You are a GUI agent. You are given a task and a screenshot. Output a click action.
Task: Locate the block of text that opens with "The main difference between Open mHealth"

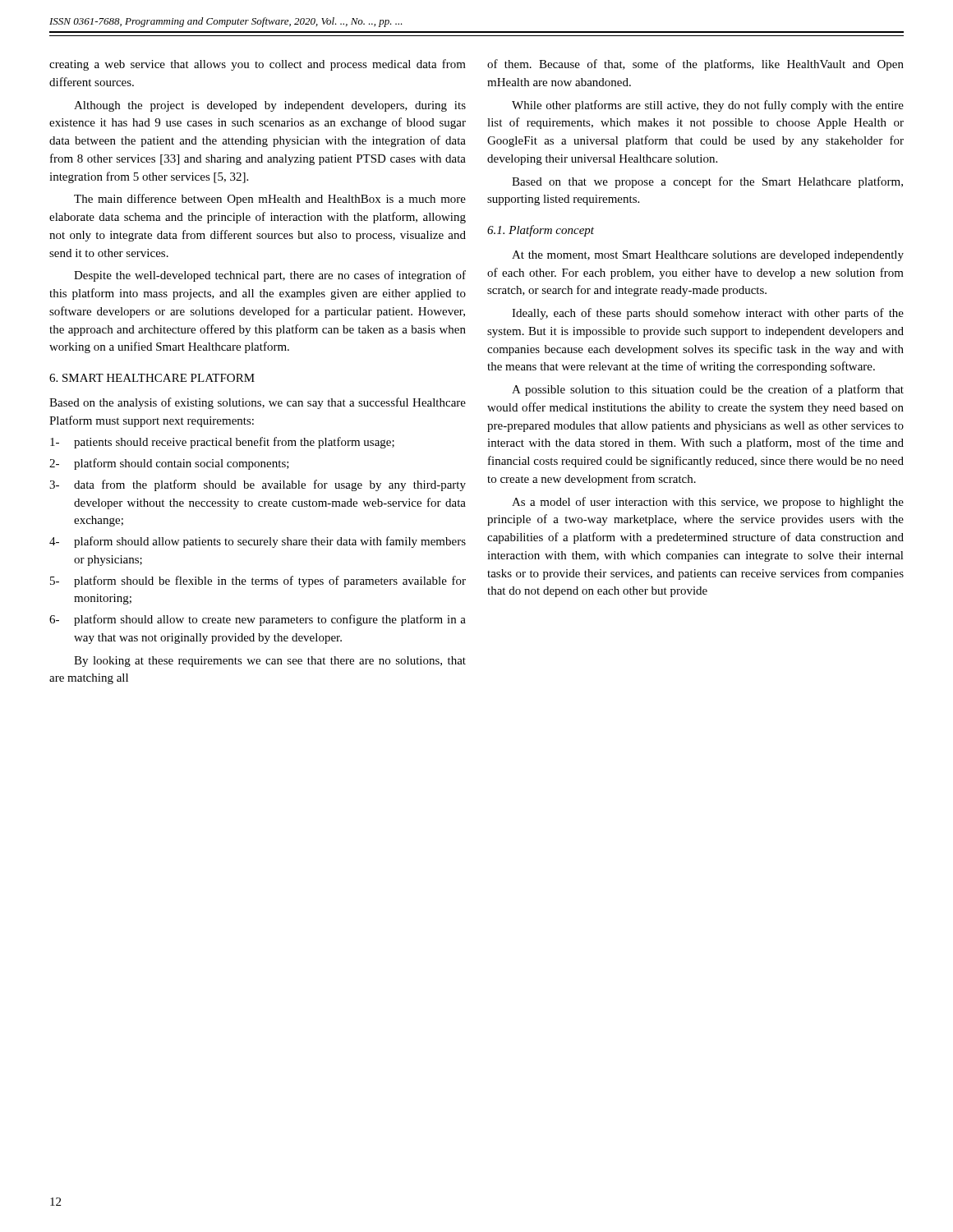point(258,226)
